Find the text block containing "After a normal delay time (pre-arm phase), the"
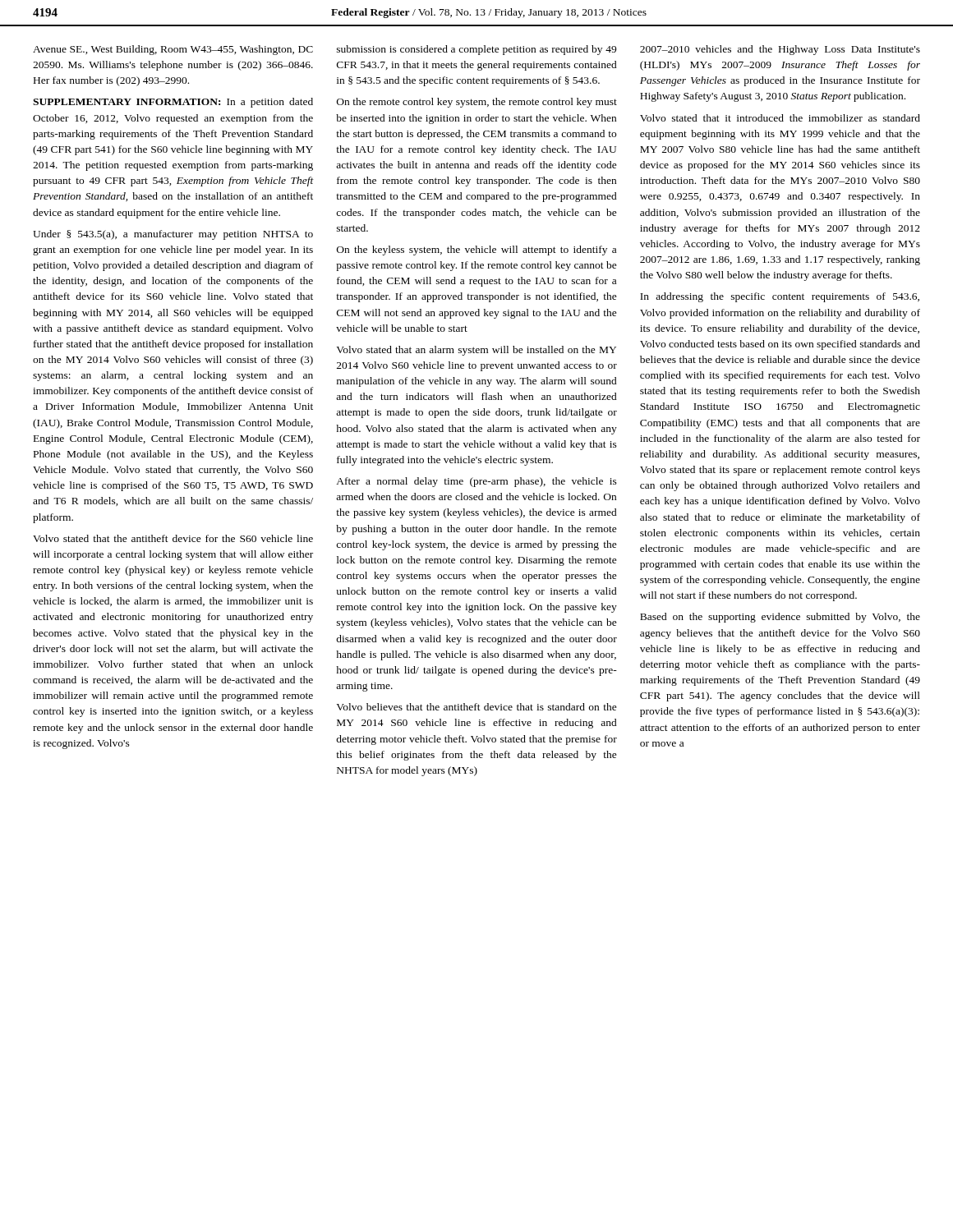This screenshot has width=953, height=1232. (476, 583)
